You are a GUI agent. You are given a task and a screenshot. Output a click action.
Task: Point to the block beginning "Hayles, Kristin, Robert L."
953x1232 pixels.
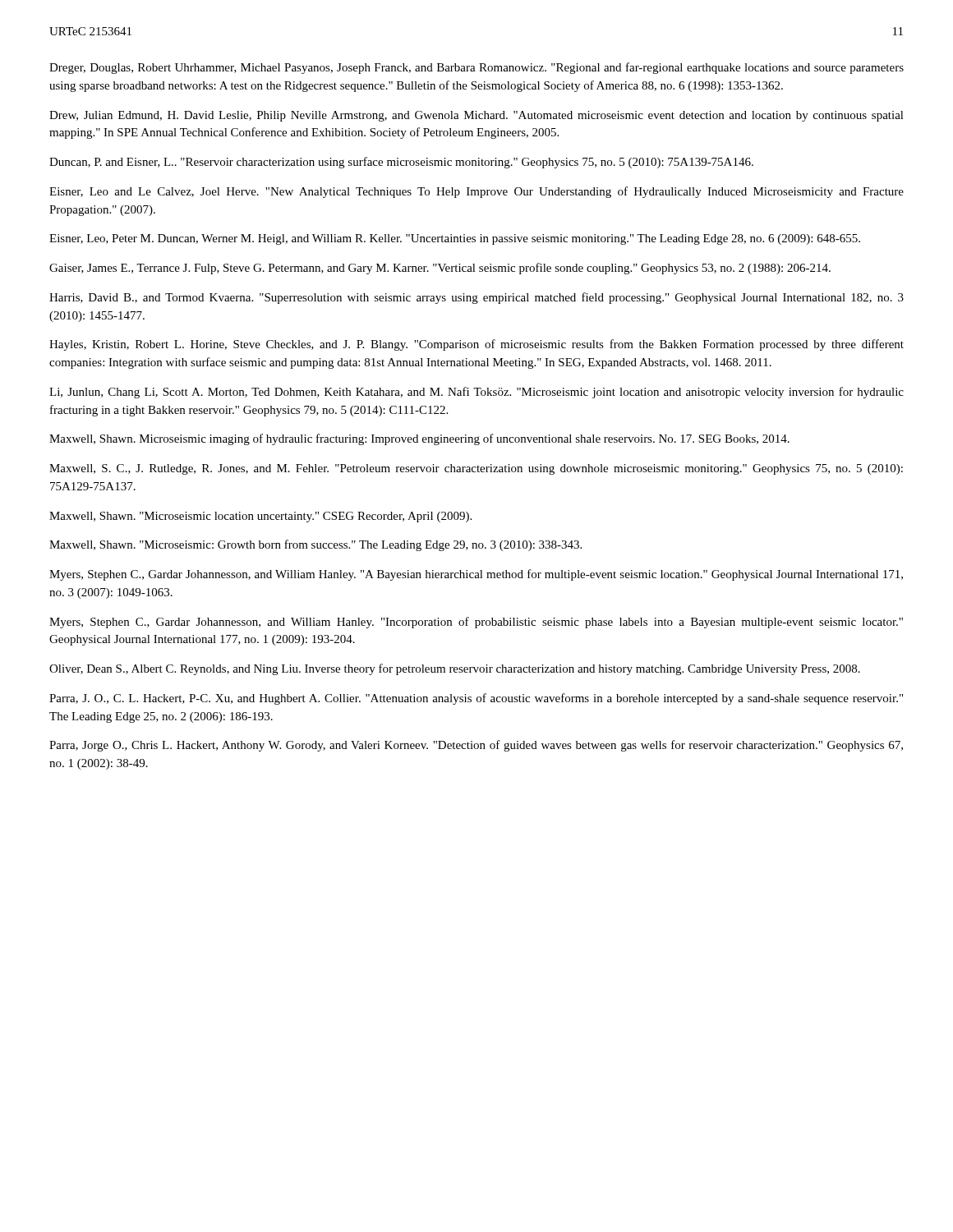coord(476,353)
